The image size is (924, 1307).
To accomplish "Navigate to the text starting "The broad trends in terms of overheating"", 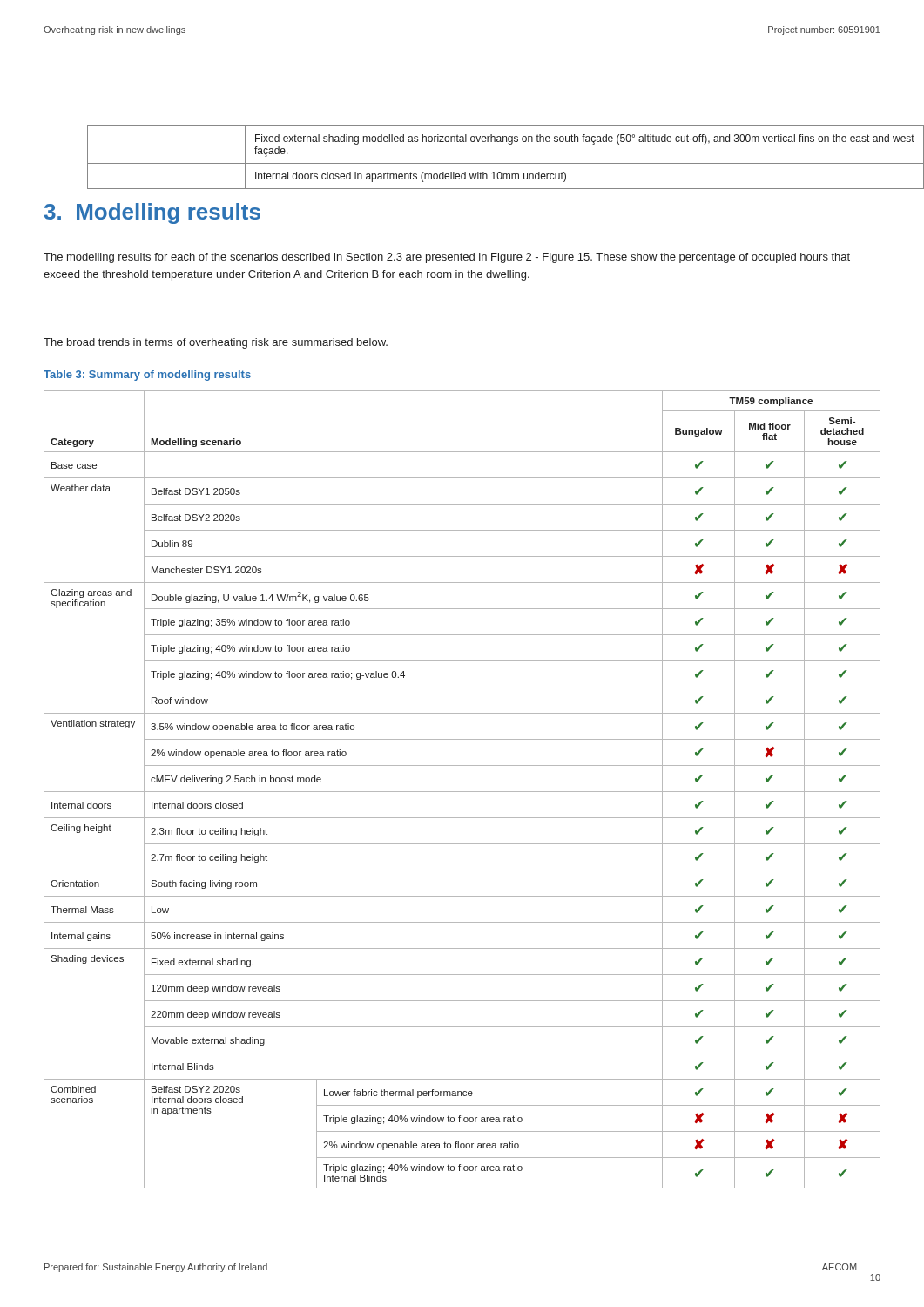I will pos(216,342).
